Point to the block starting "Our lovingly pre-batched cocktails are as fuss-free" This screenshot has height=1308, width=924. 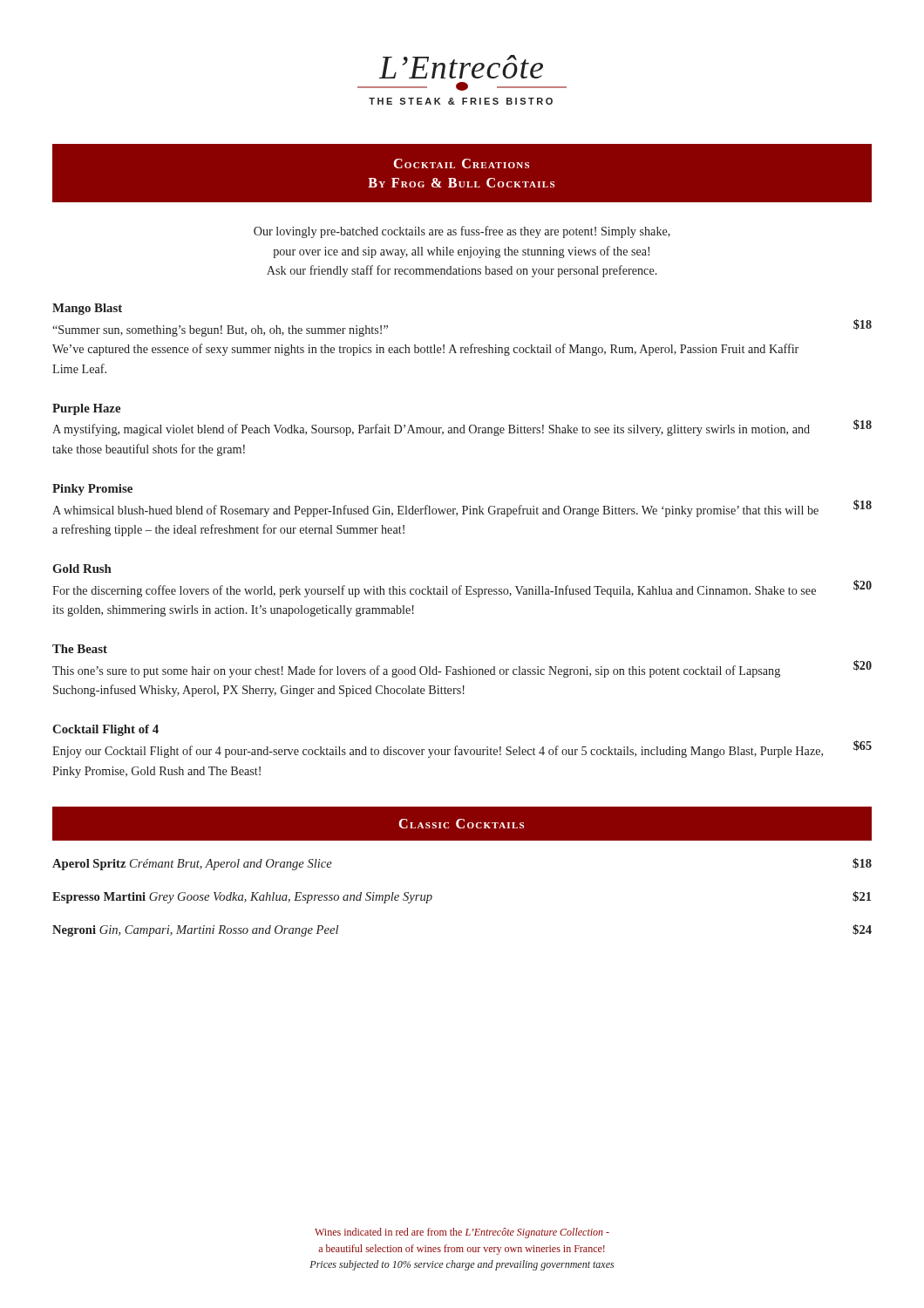(x=462, y=251)
